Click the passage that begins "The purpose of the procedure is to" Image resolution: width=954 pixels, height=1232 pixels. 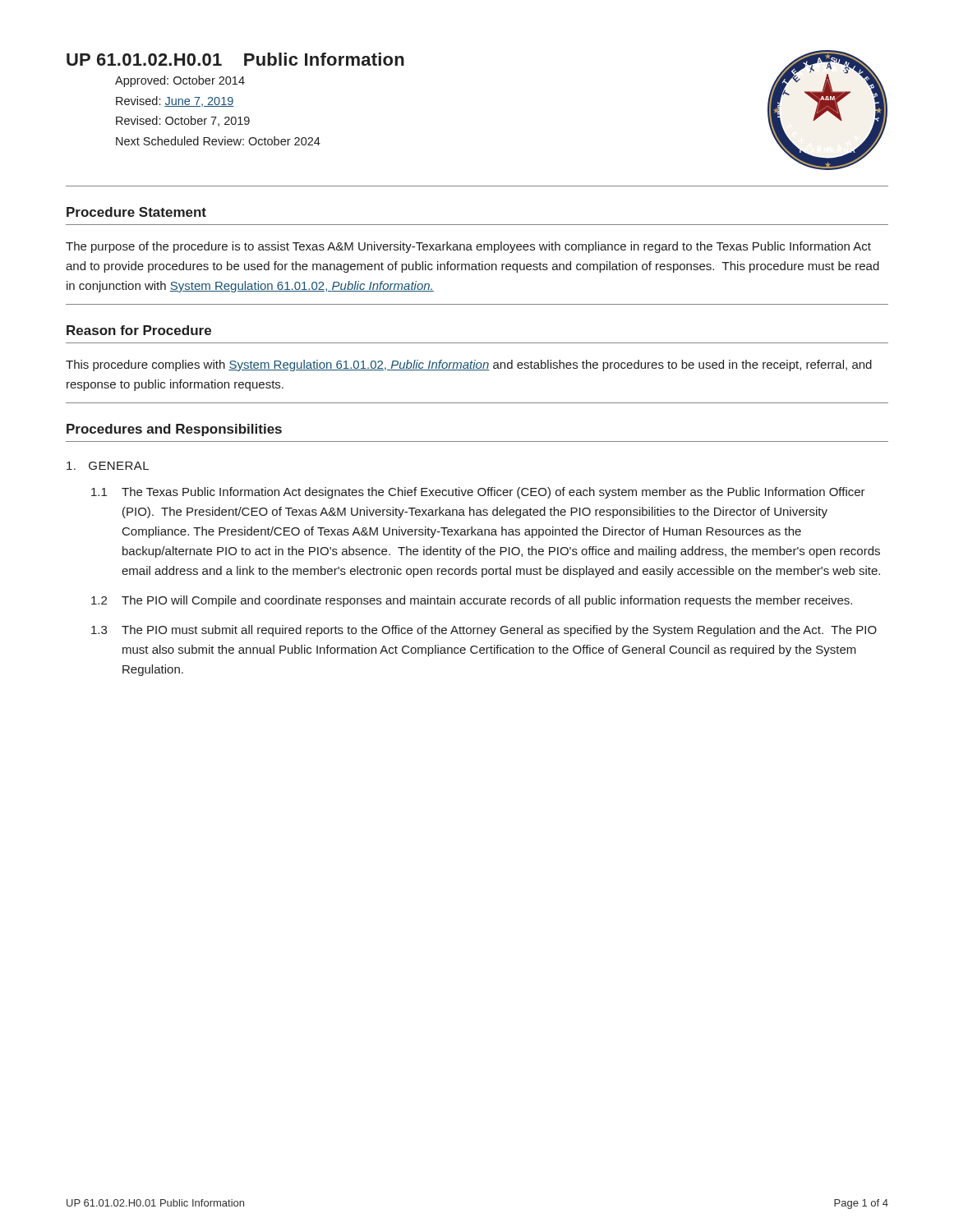pos(473,266)
